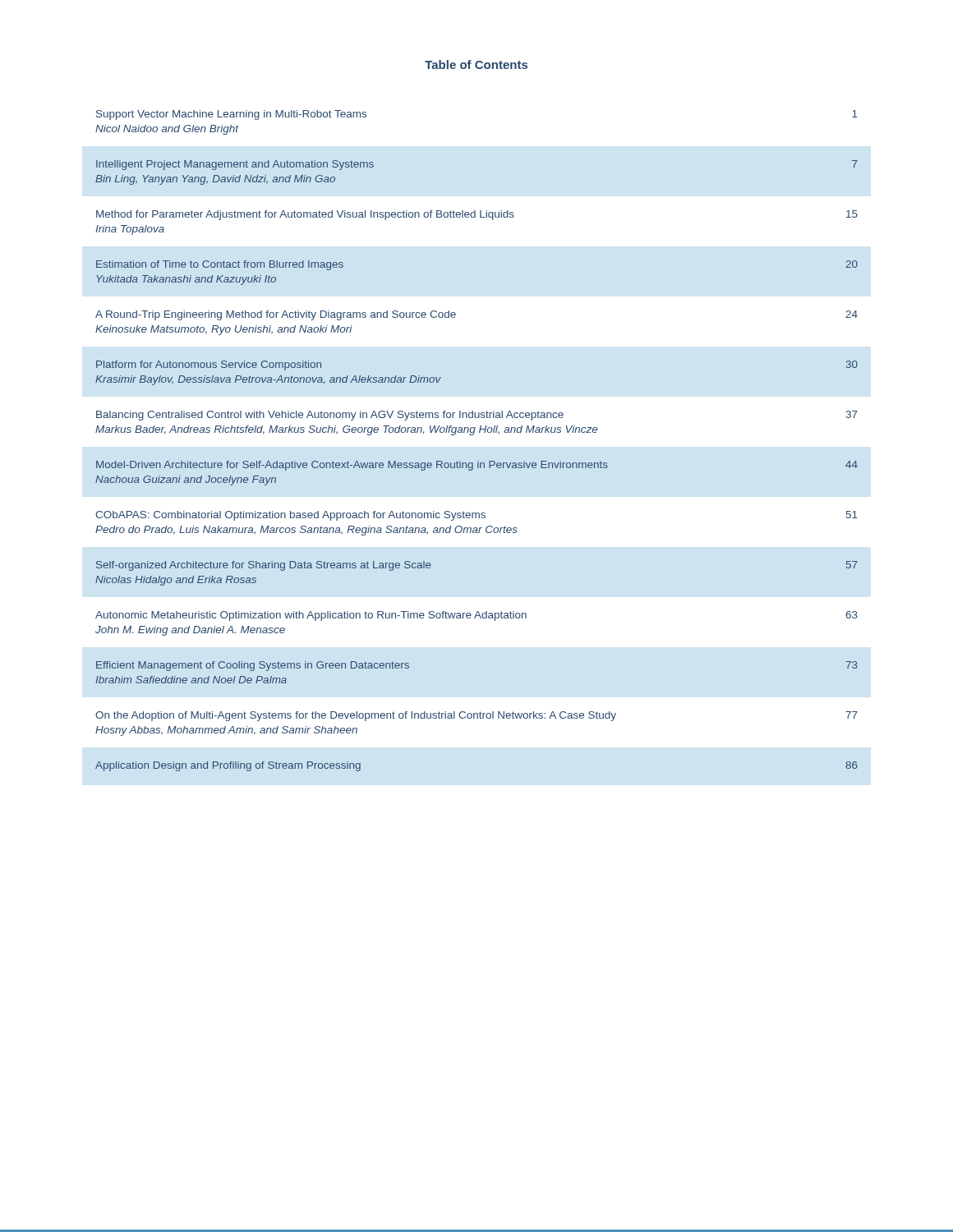Locate the passage starting "Platform for Autonomous Service Composition Krasimir Baylov,"
Viewport: 953px width, 1232px height.
click(x=207, y=365)
